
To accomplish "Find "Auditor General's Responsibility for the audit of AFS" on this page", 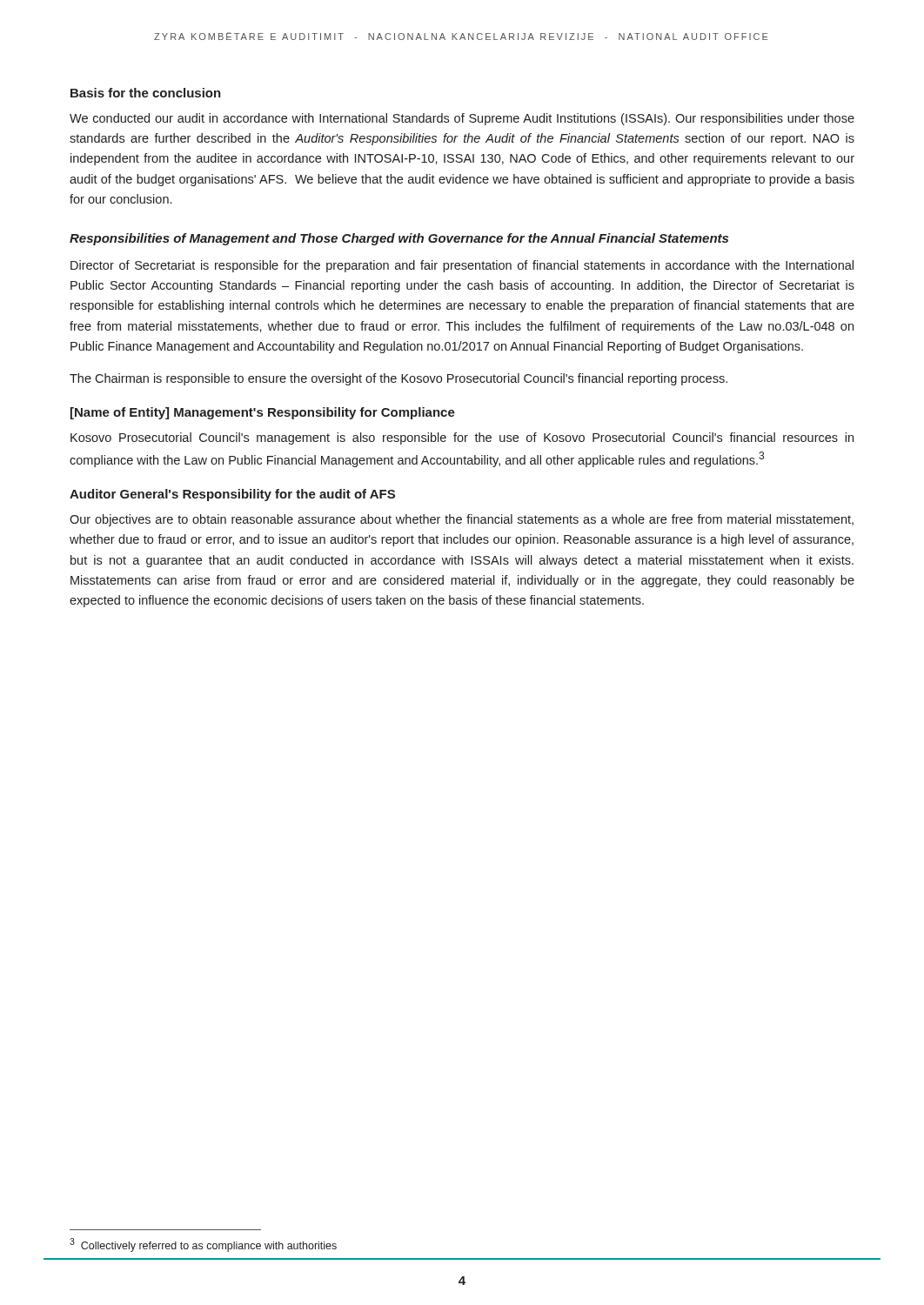I will [x=233, y=494].
